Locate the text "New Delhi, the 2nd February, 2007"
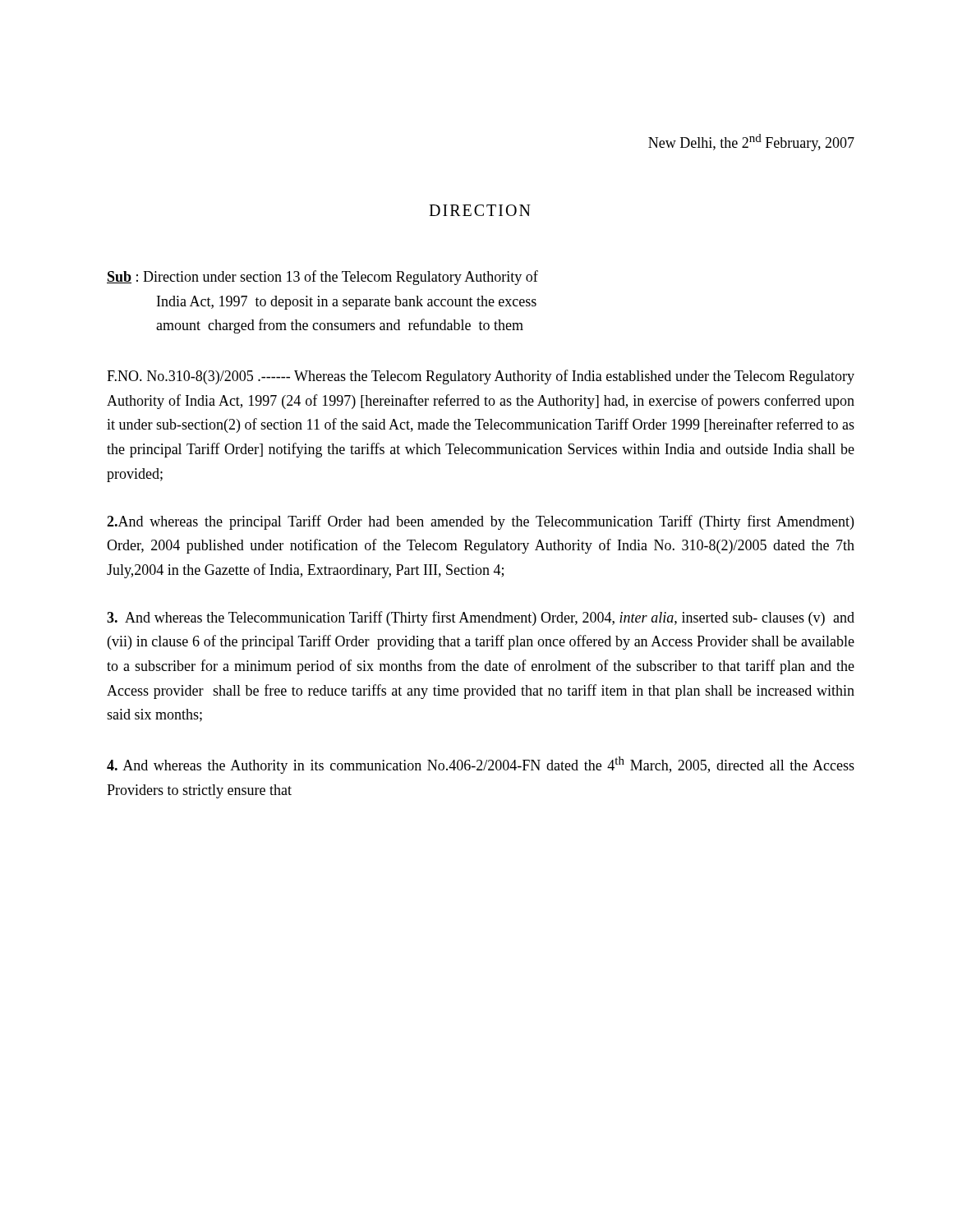Viewport: 953px width, 1232px height. (751, 141)
